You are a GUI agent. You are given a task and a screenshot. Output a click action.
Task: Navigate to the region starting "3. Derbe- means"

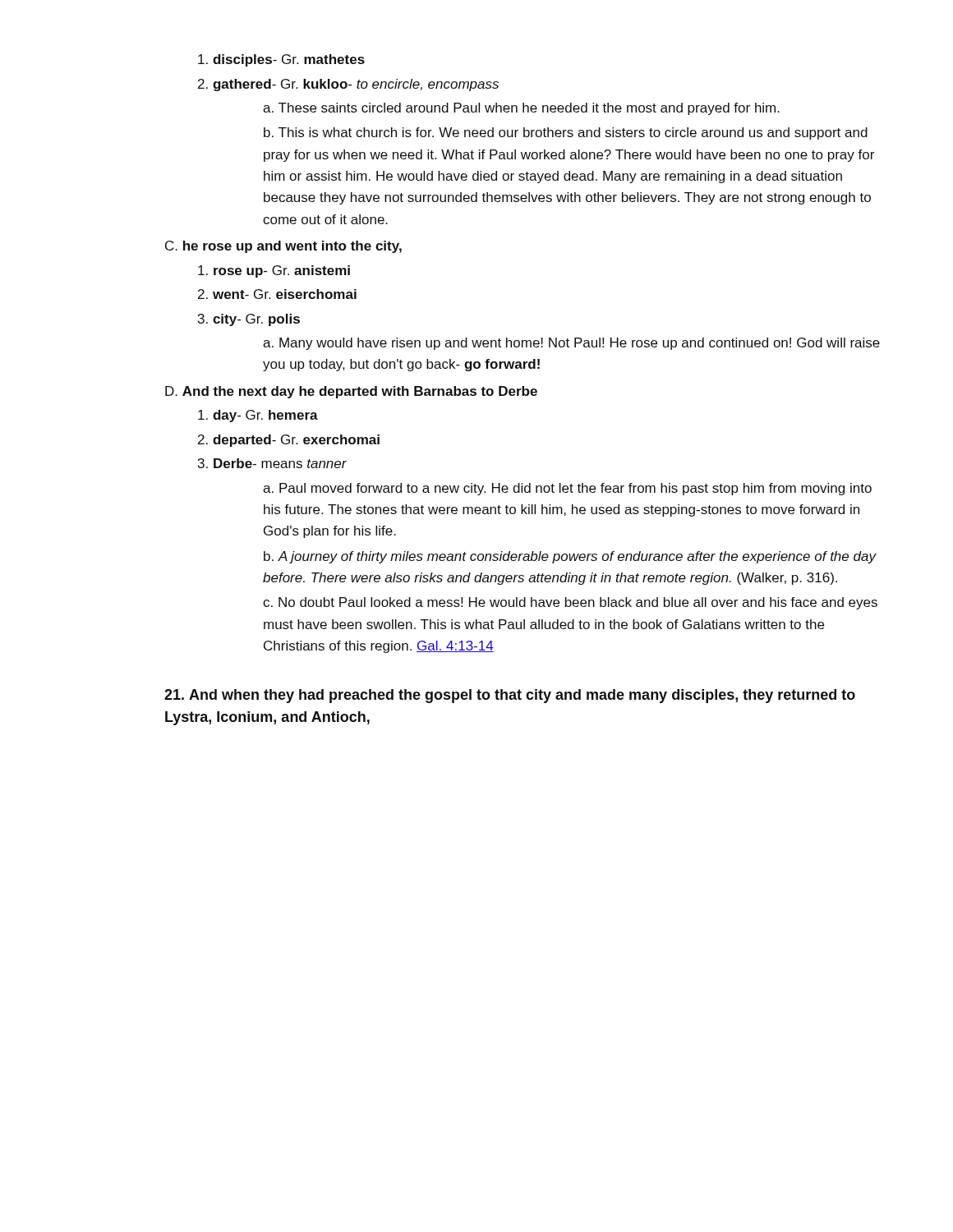pyautogui.click(x=272, y=464)
